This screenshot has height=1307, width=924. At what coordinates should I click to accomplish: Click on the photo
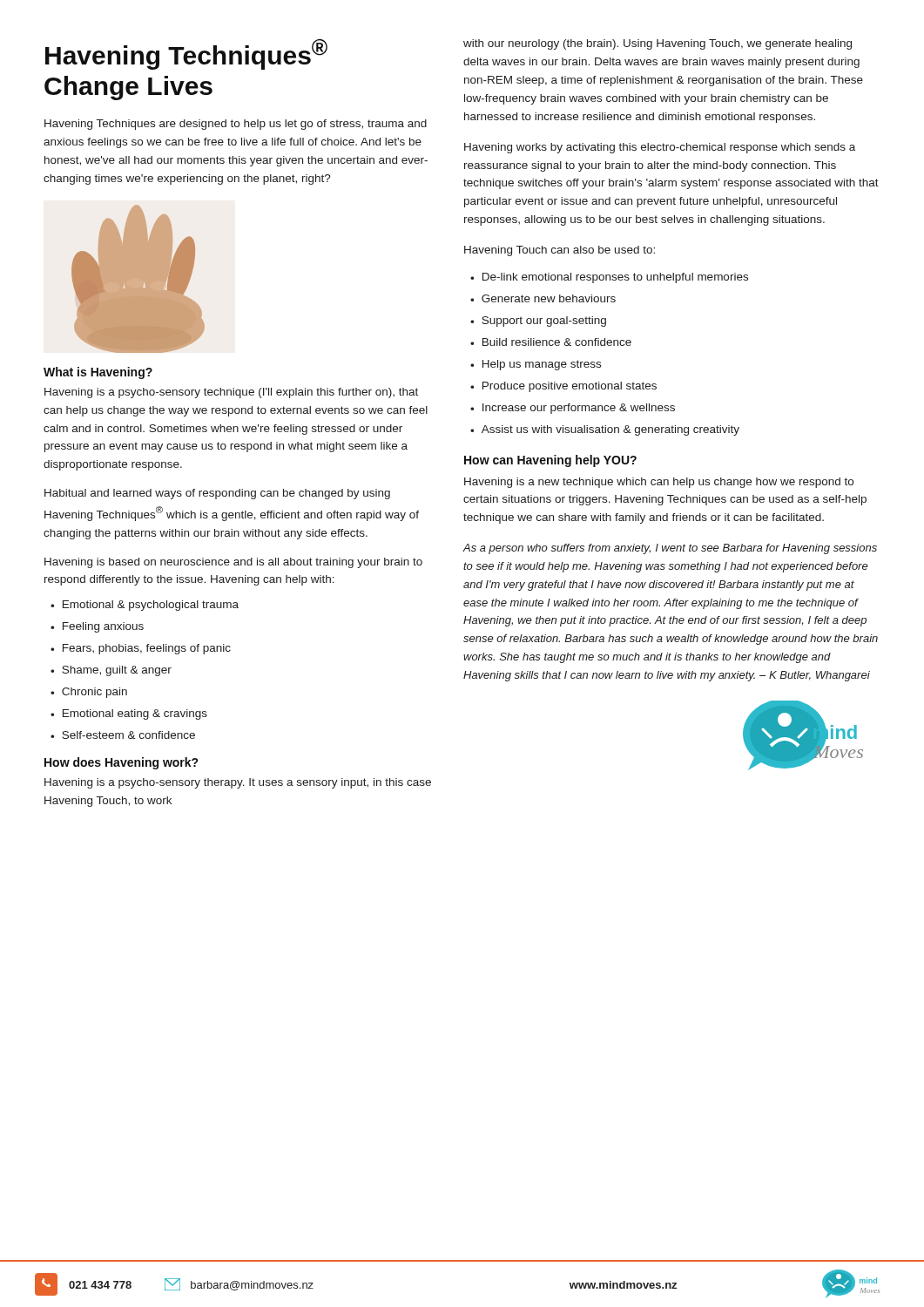coord(240,276)
